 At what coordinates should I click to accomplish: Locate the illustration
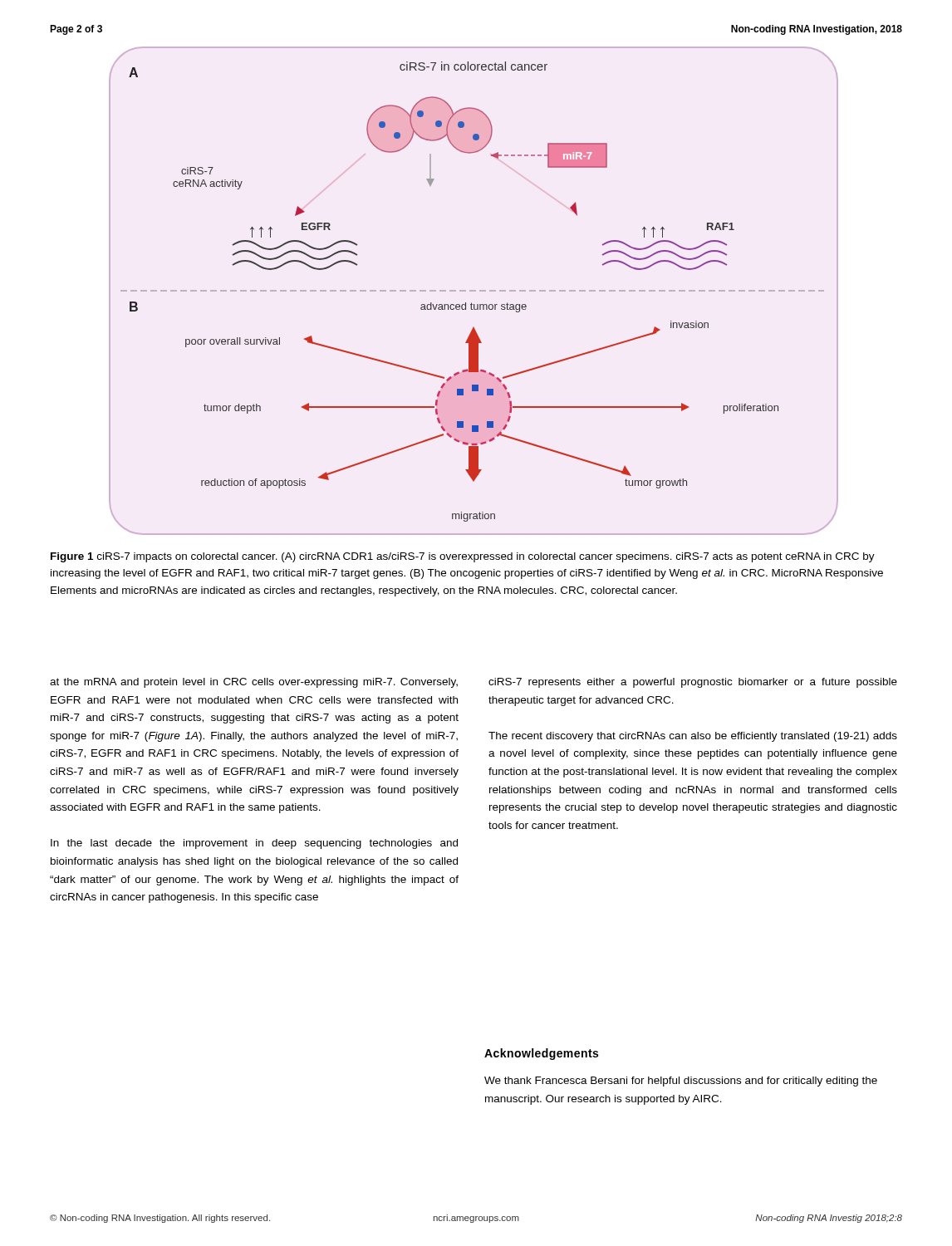pos(473,292)
